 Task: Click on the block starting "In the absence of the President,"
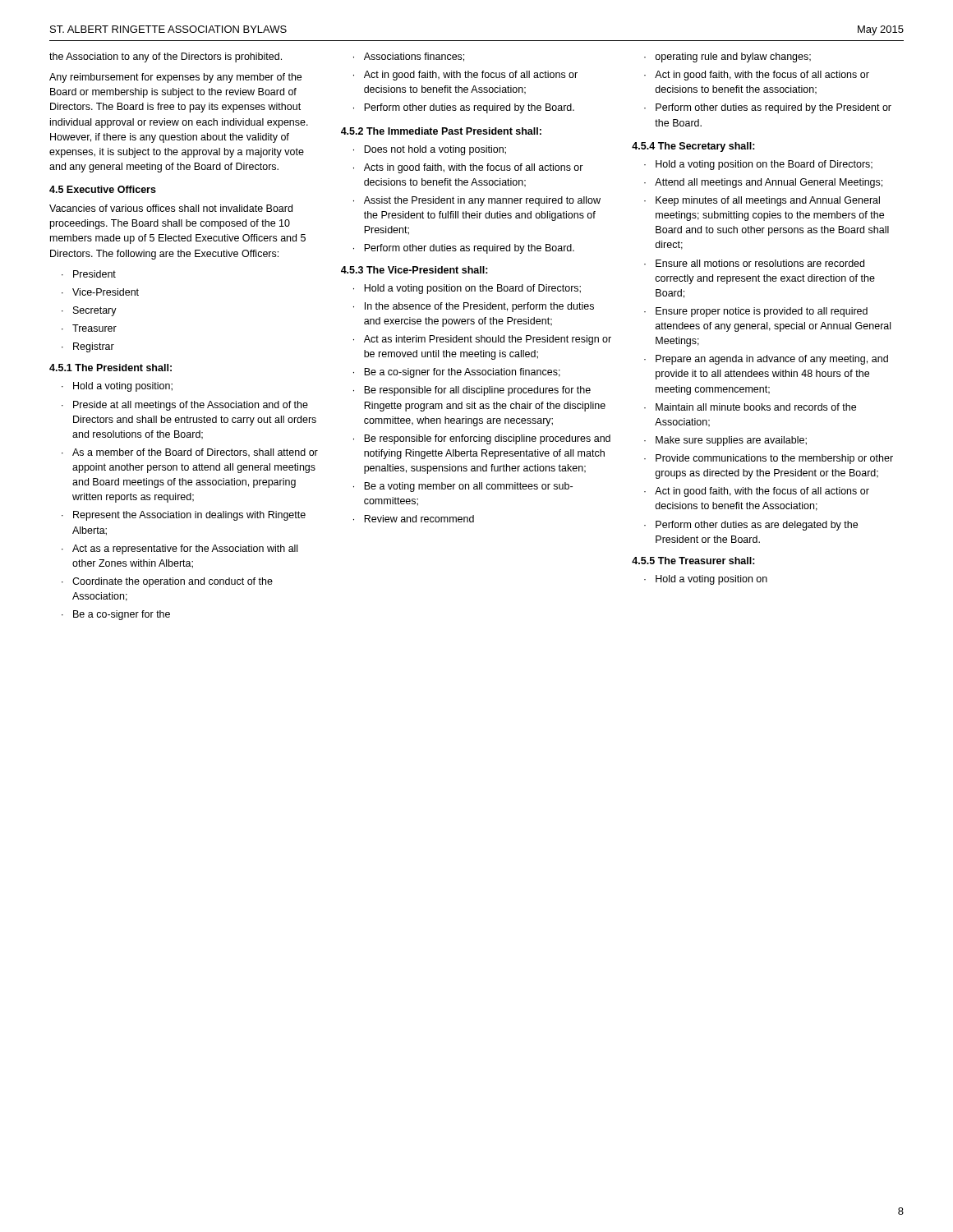(x=479, y=314)
